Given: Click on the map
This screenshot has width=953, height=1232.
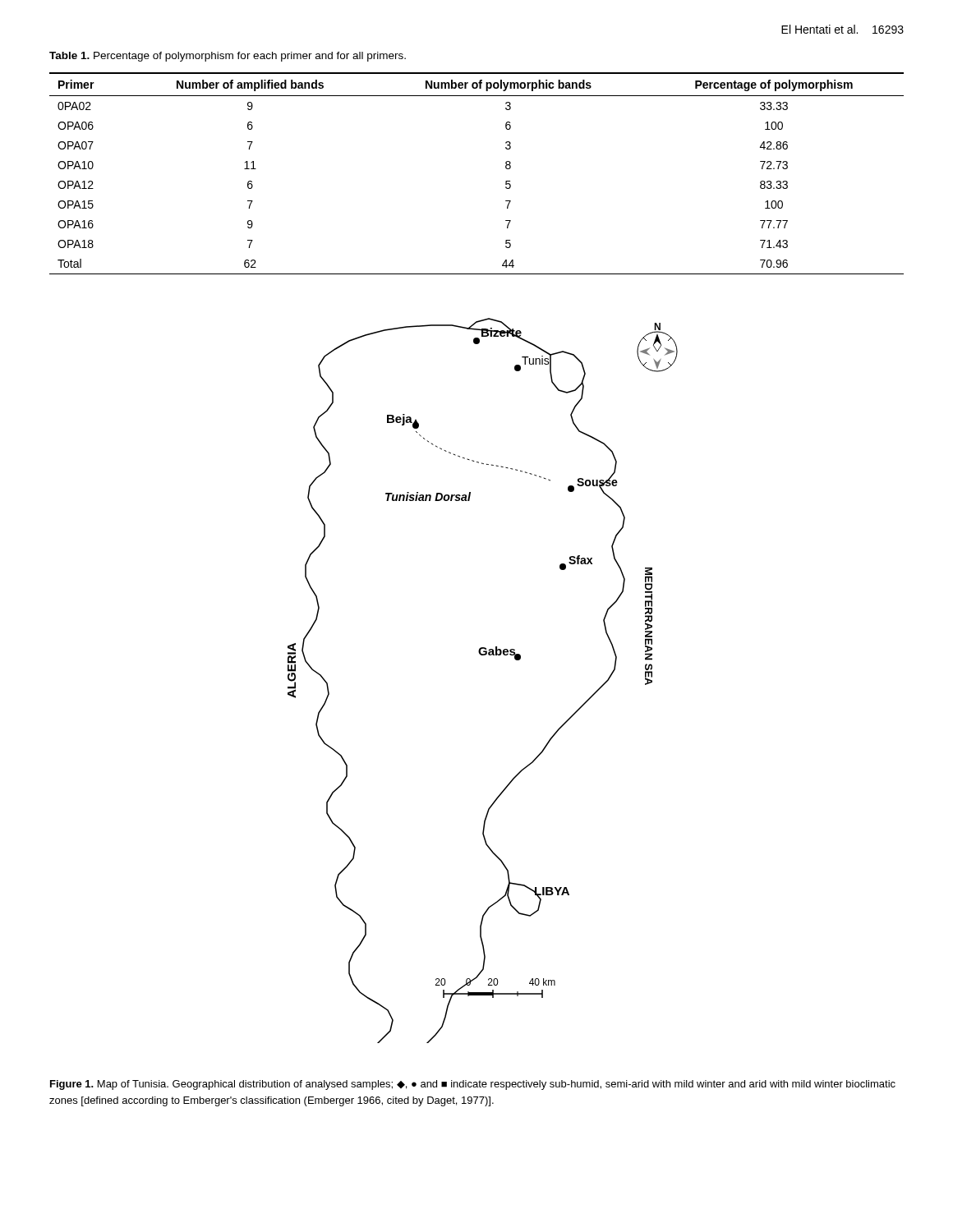Looking at the screenshot, I should pos(476,674).
